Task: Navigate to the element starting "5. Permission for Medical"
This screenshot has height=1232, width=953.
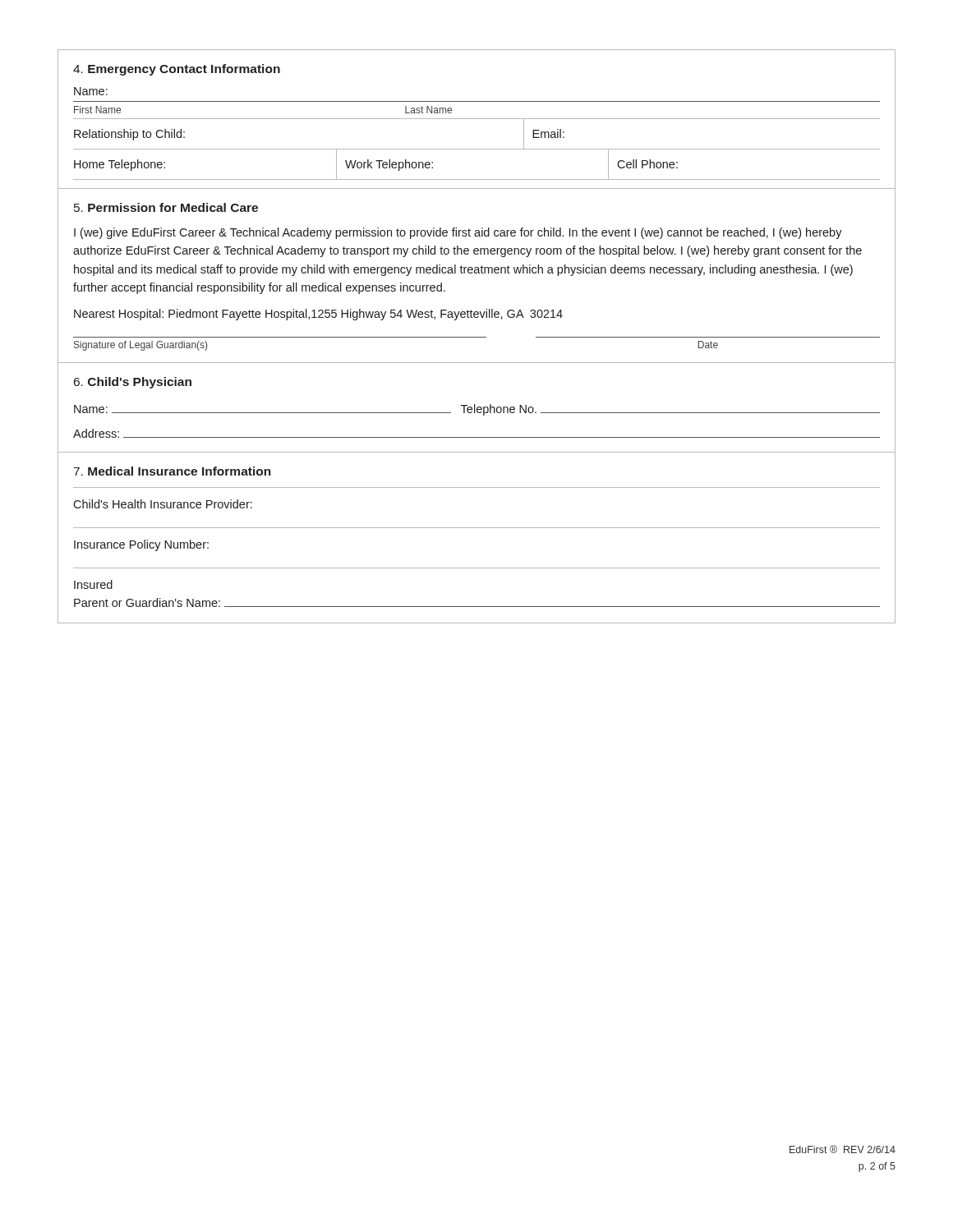Action: [166, 207]
